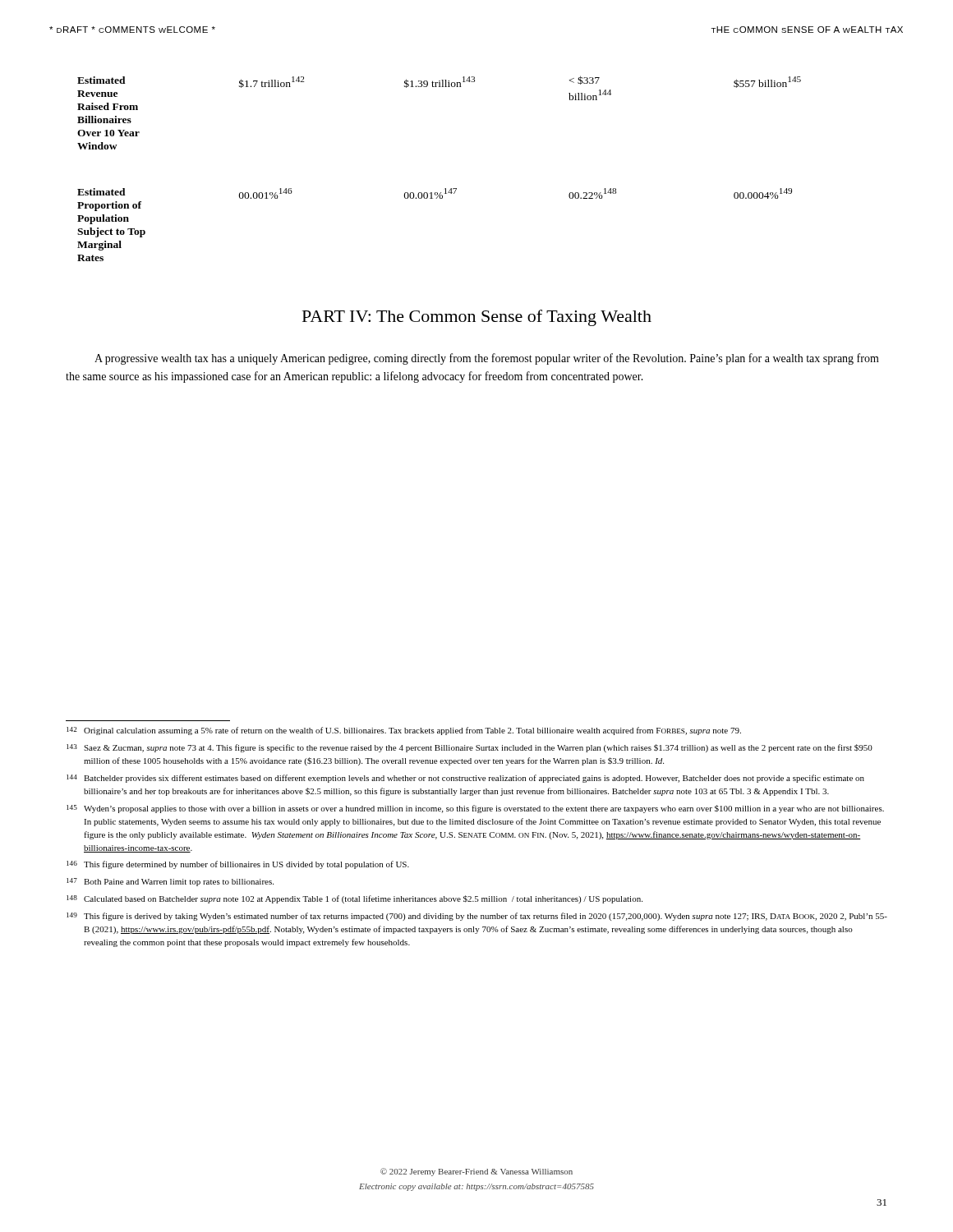
Task: Find the region starting "PART IV: The Common Sense of Taxing"
Action: (476, 316)
